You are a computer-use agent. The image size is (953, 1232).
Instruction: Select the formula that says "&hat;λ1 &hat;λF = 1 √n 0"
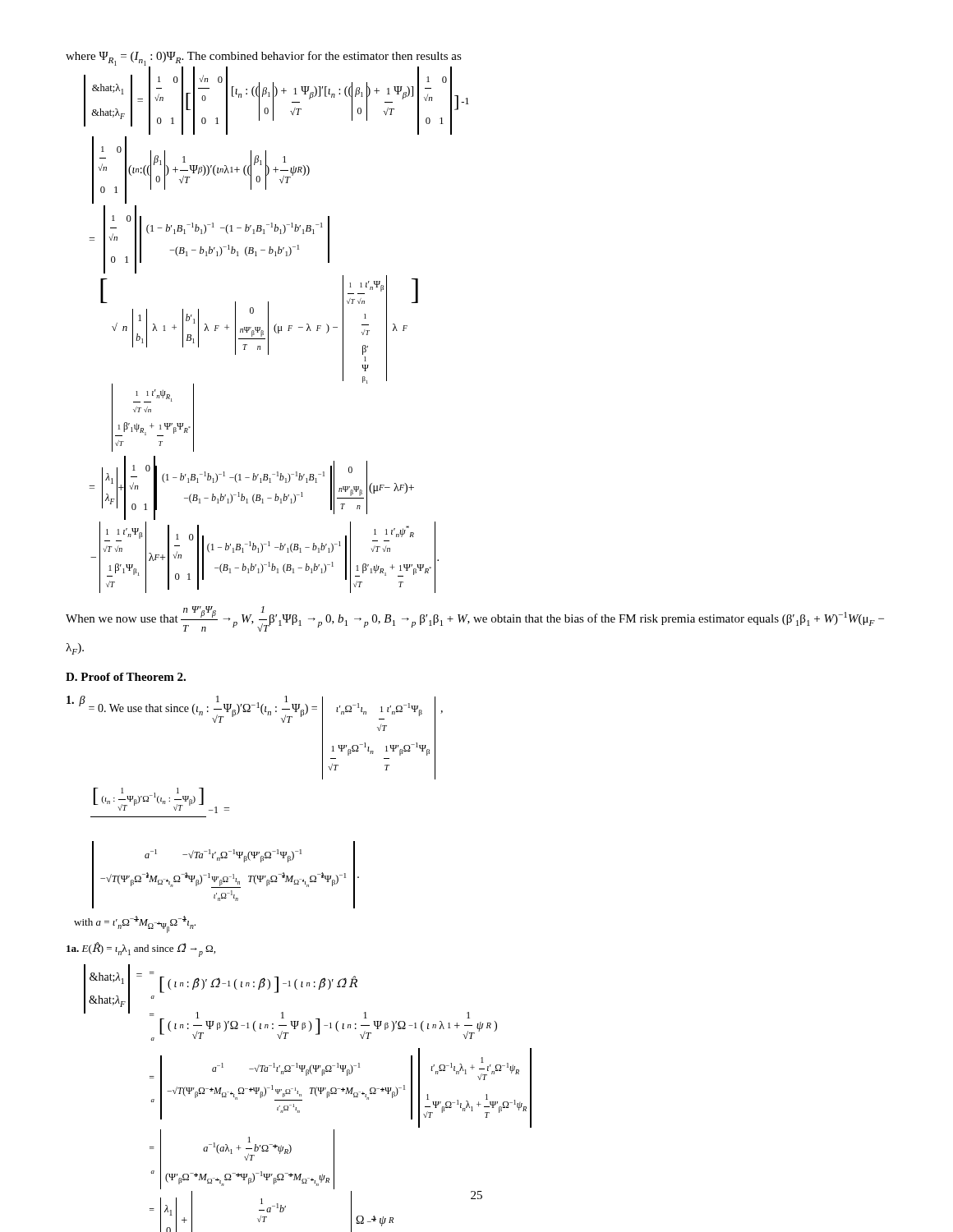(276, 101)
